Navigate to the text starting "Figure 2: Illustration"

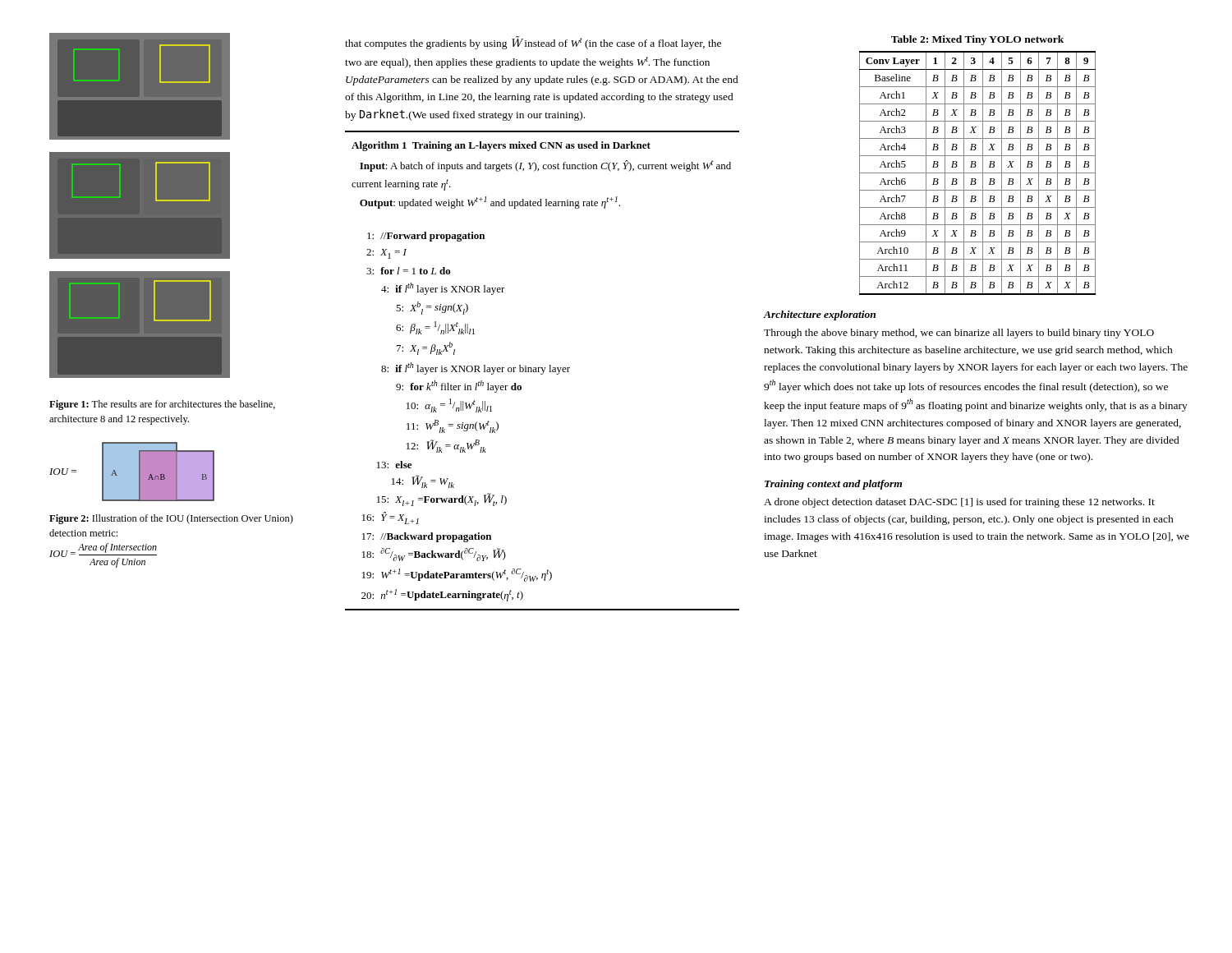(x=171, y=519)
